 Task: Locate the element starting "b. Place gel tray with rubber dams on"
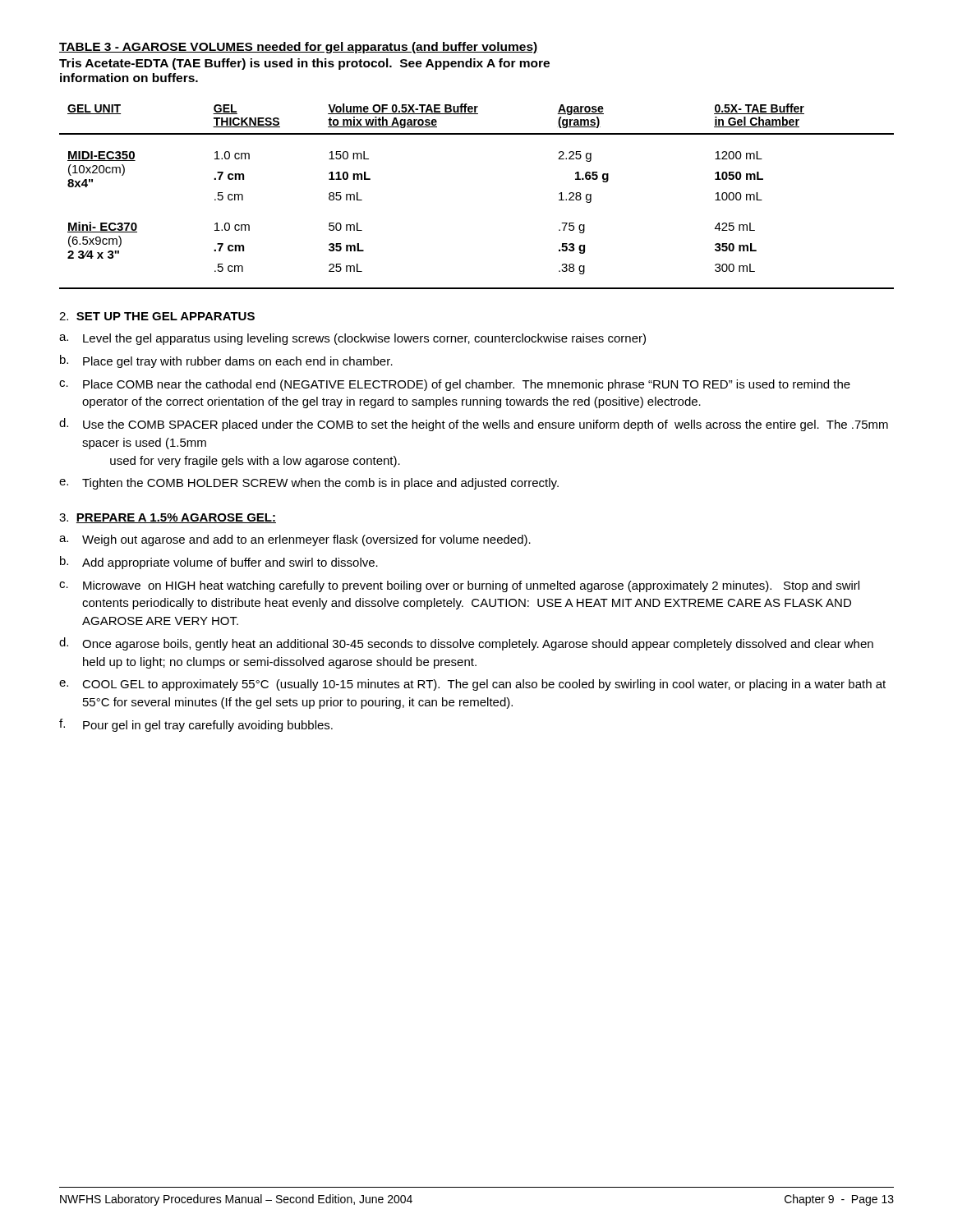click(x=226, y=361)
